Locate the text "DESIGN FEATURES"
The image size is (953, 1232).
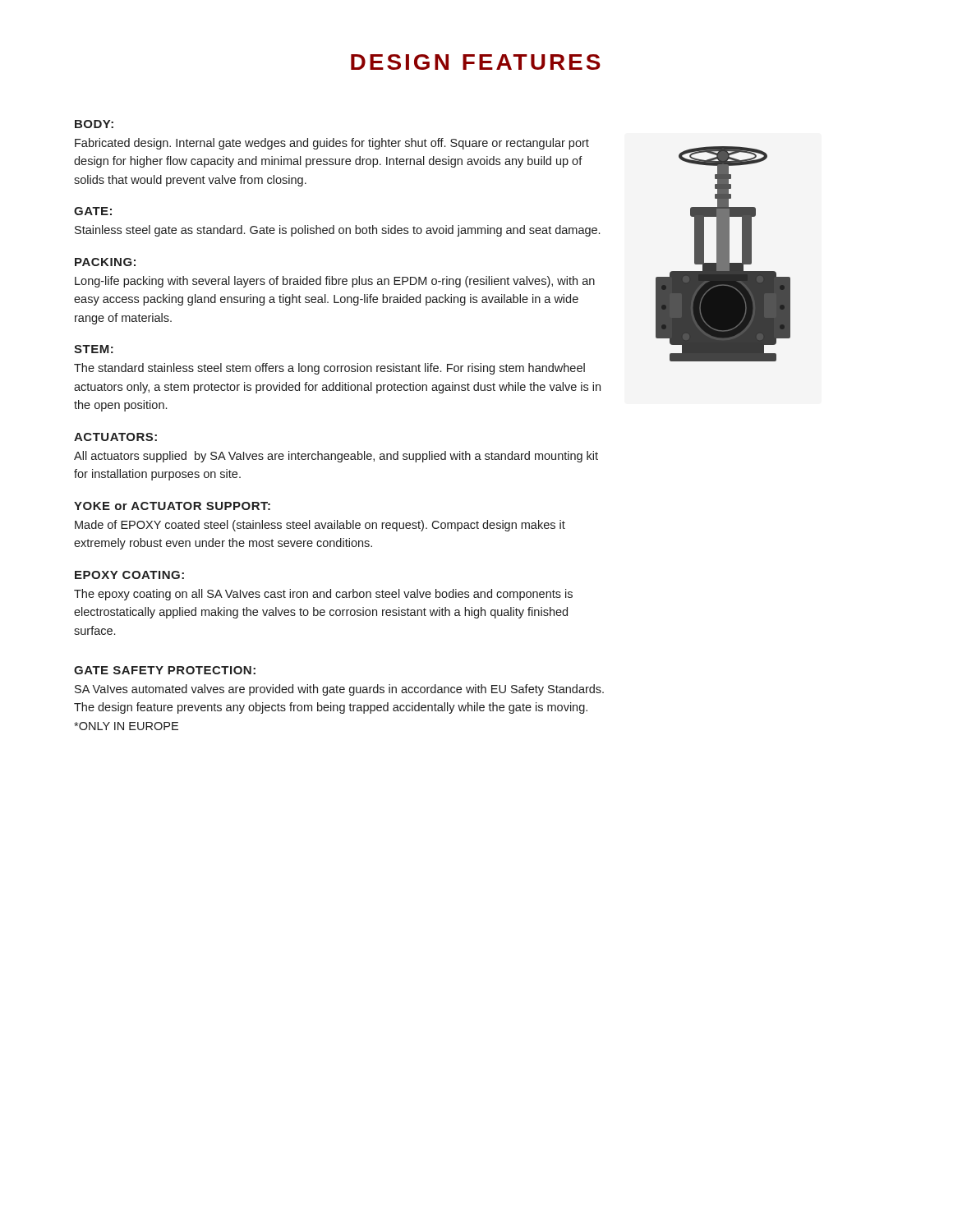coord(476,62)
